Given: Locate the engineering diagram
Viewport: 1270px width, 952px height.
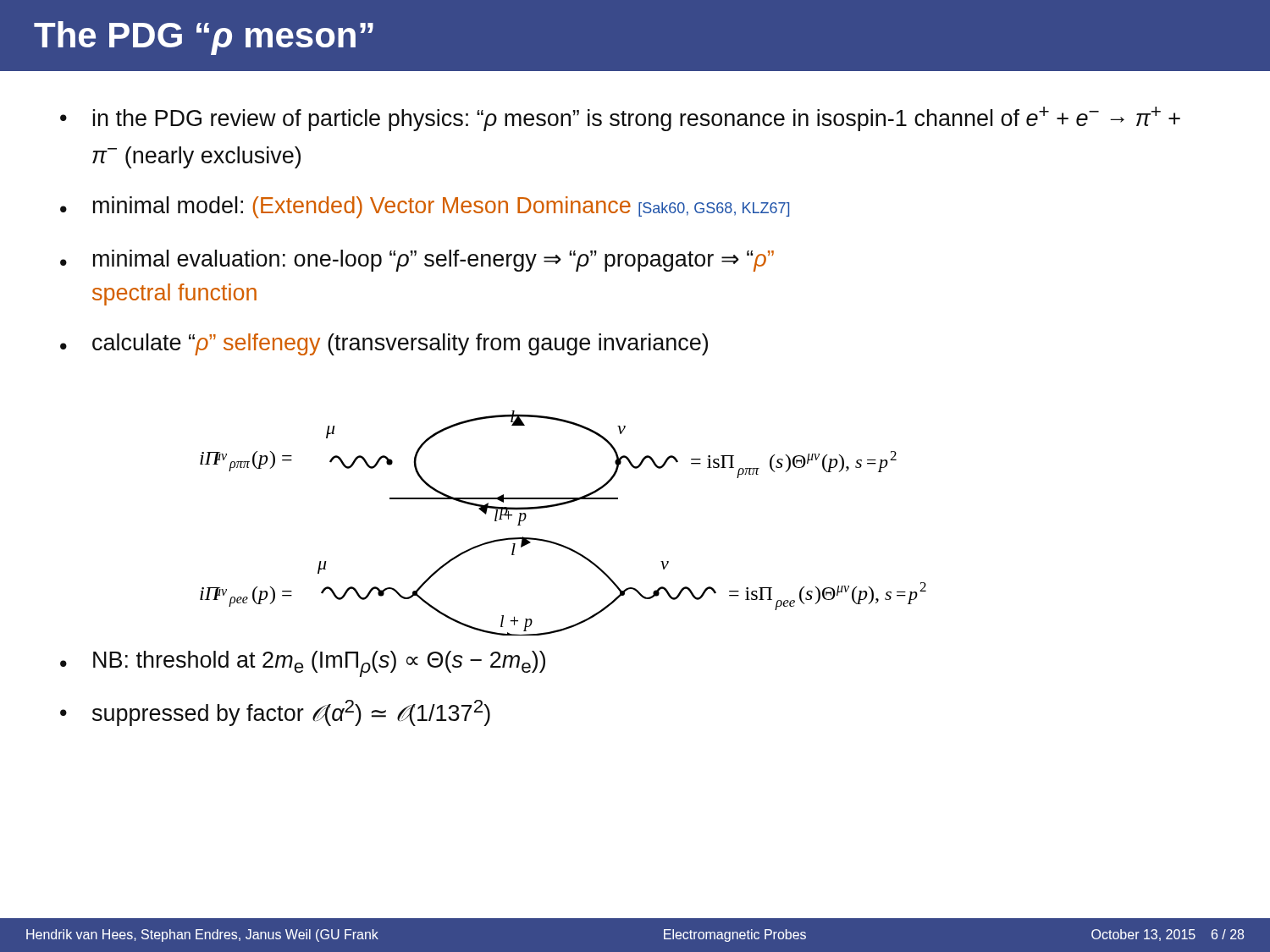Looking at the screenshot, I should 635,504.
